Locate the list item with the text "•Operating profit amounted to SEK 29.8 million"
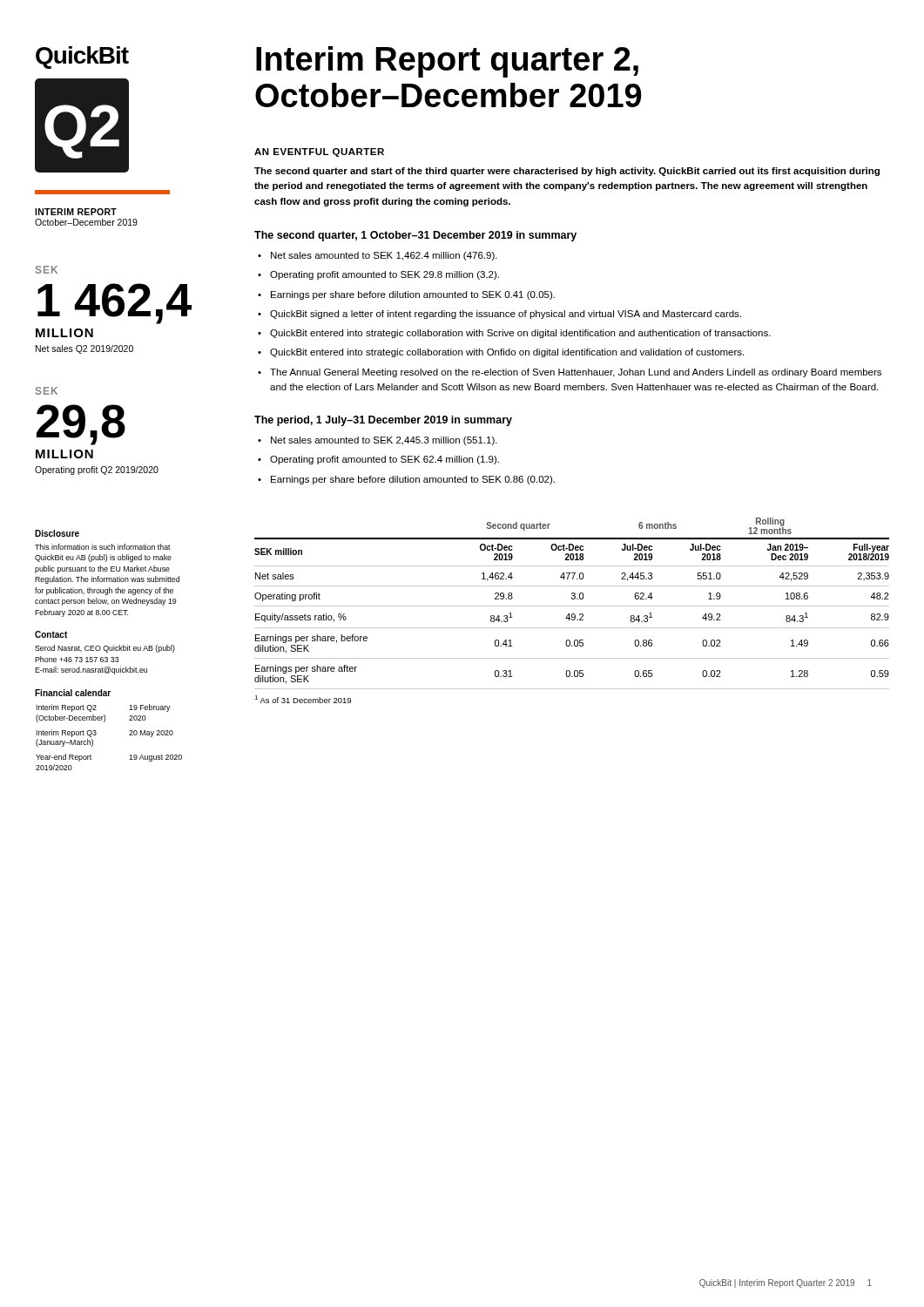Screen dimensions: 1307x924 click(x=385, y=275)
